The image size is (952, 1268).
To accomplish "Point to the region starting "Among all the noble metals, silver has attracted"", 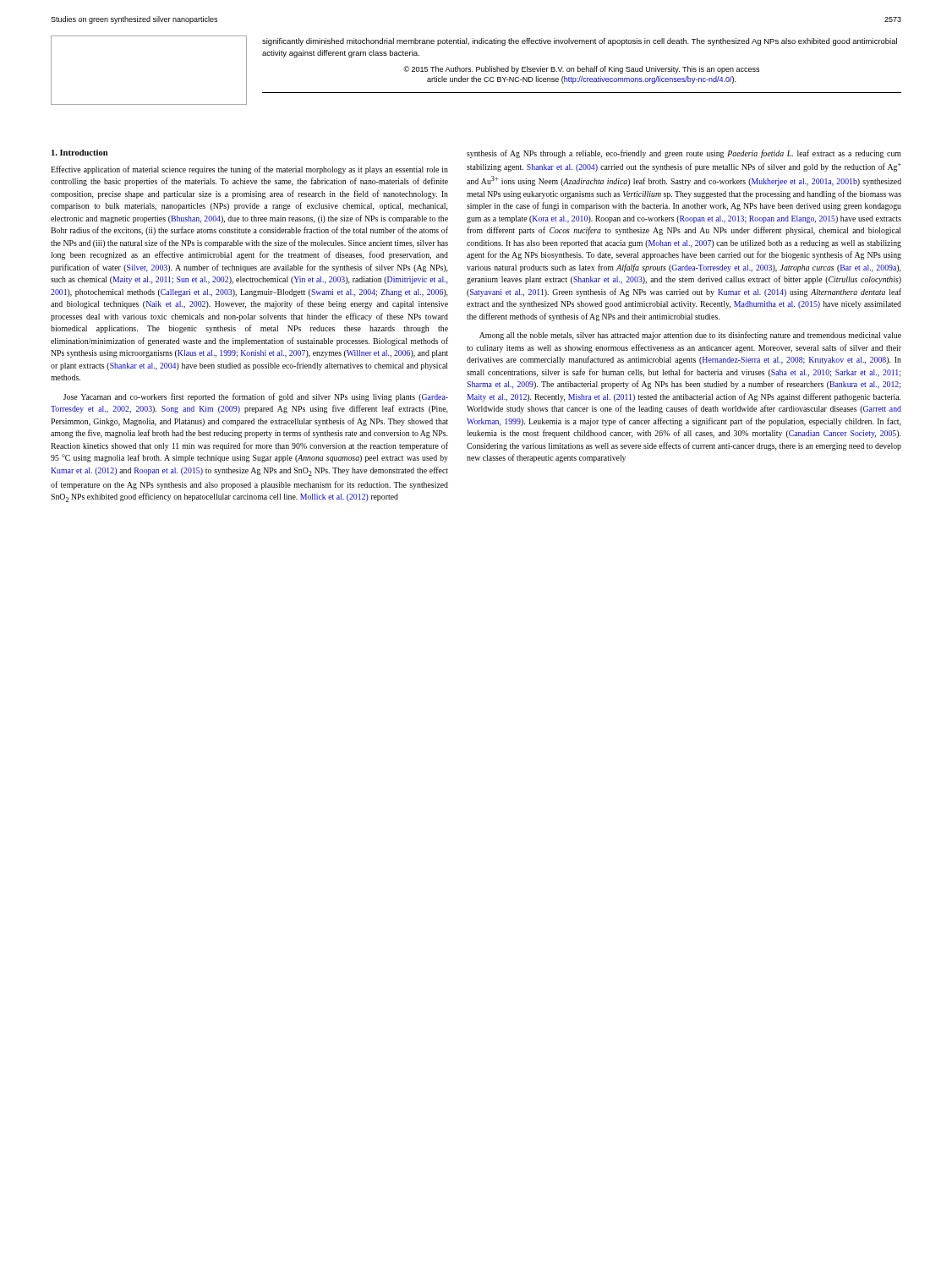I will (x=684, y=397).
